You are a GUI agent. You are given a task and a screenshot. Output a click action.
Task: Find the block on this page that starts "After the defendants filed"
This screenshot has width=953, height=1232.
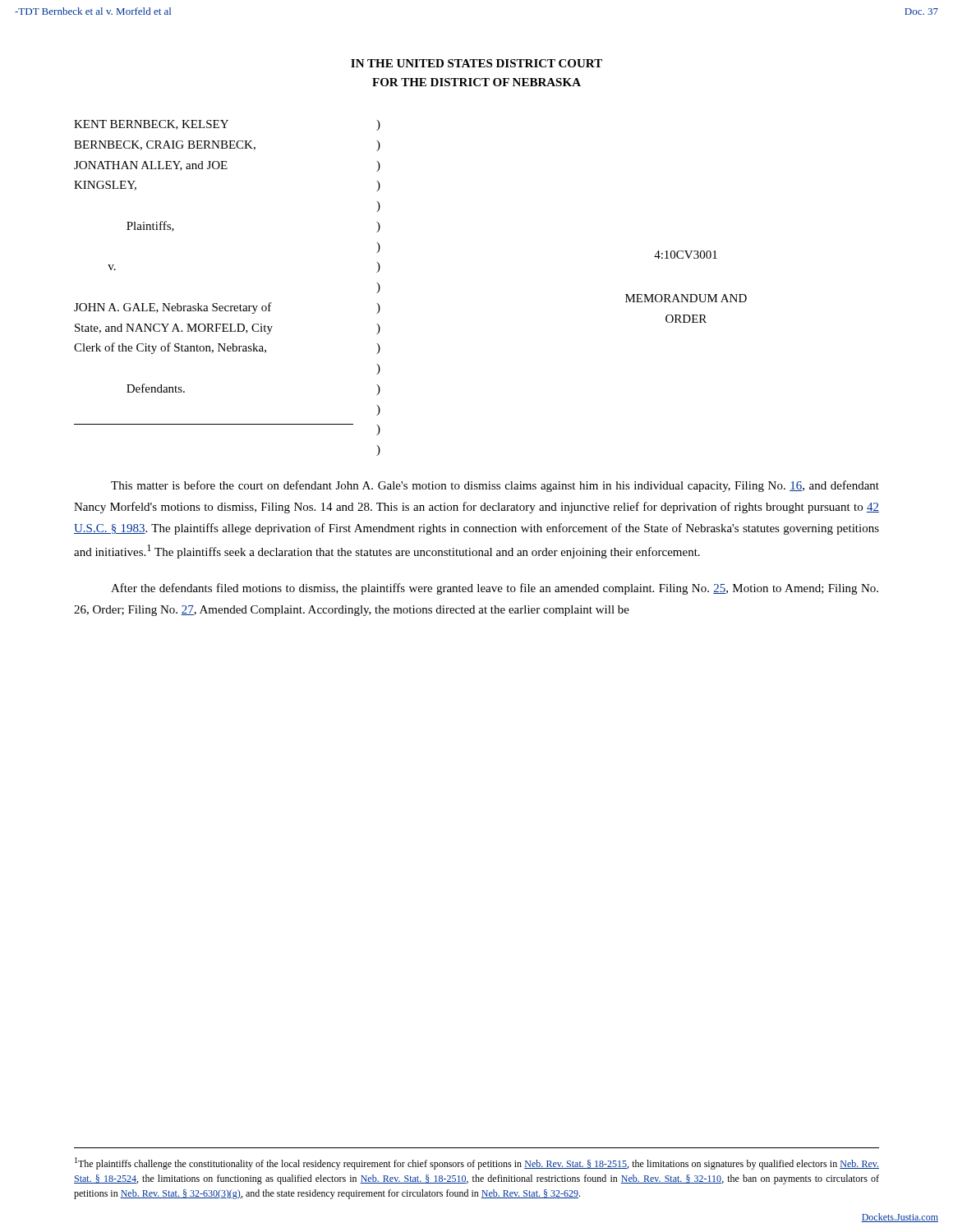click(x=476, y=599)
